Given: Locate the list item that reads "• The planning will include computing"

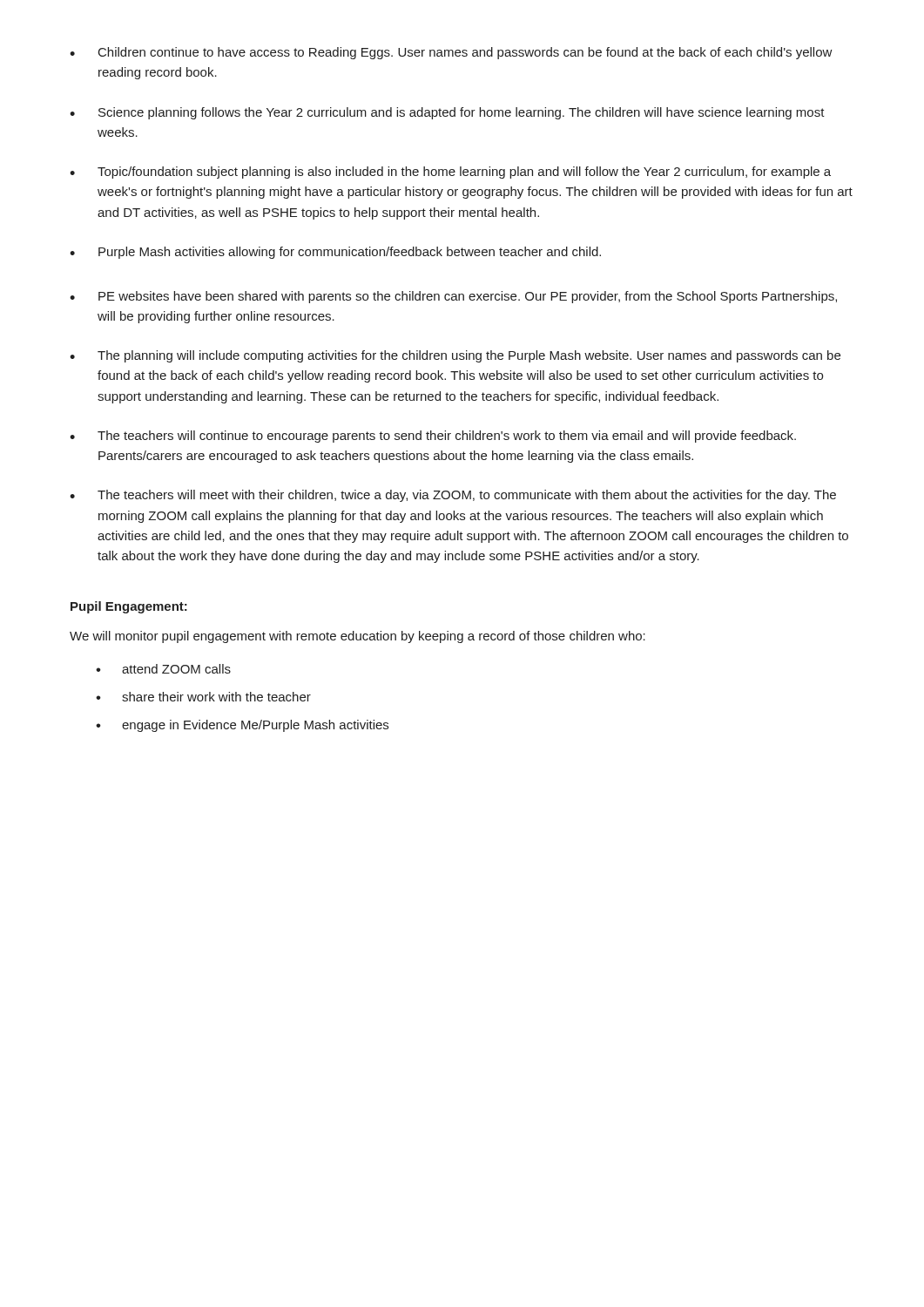Looking at the screenshot, I should coord(462,376).
